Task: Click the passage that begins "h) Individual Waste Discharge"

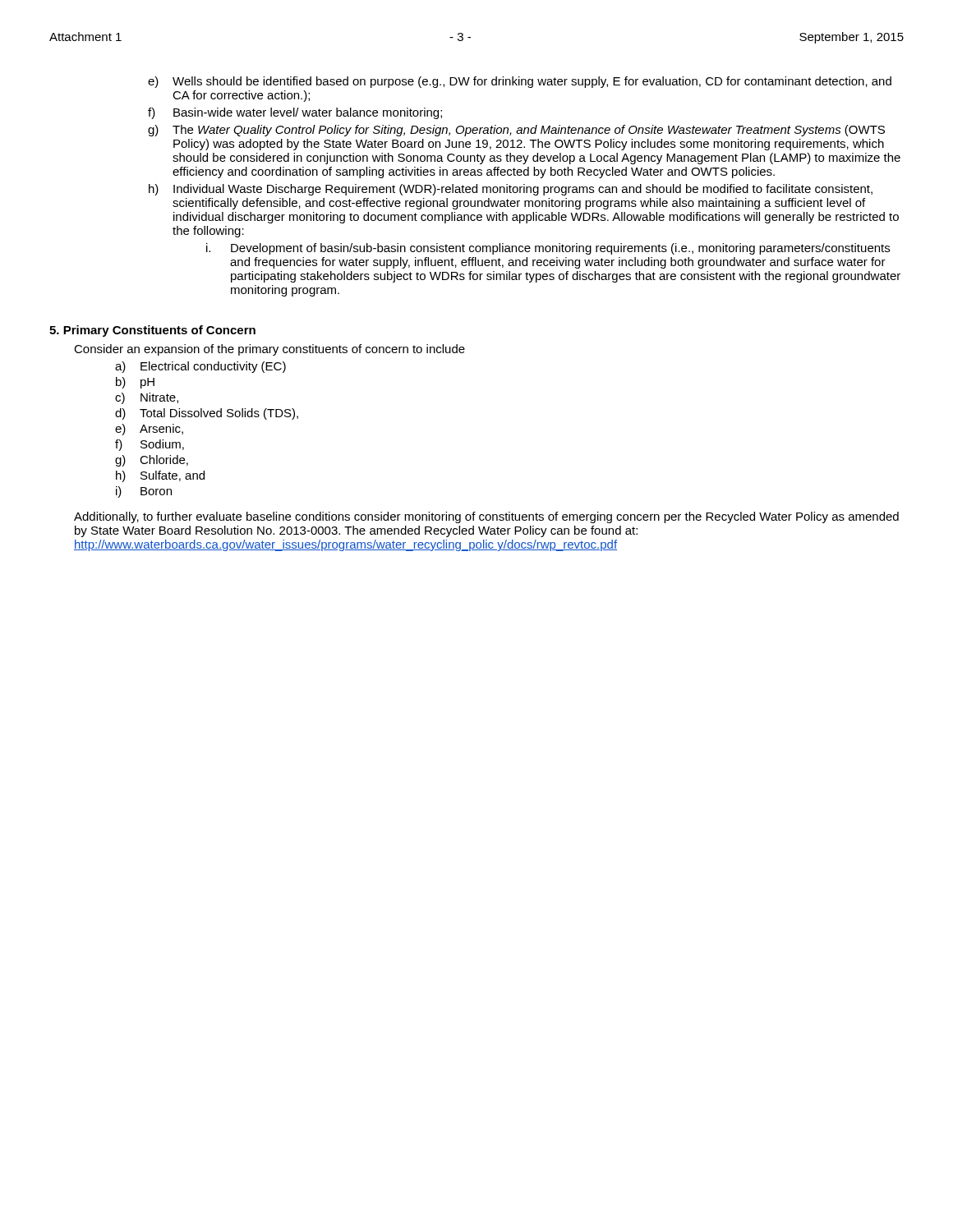Action: click(x=526, y=241)
